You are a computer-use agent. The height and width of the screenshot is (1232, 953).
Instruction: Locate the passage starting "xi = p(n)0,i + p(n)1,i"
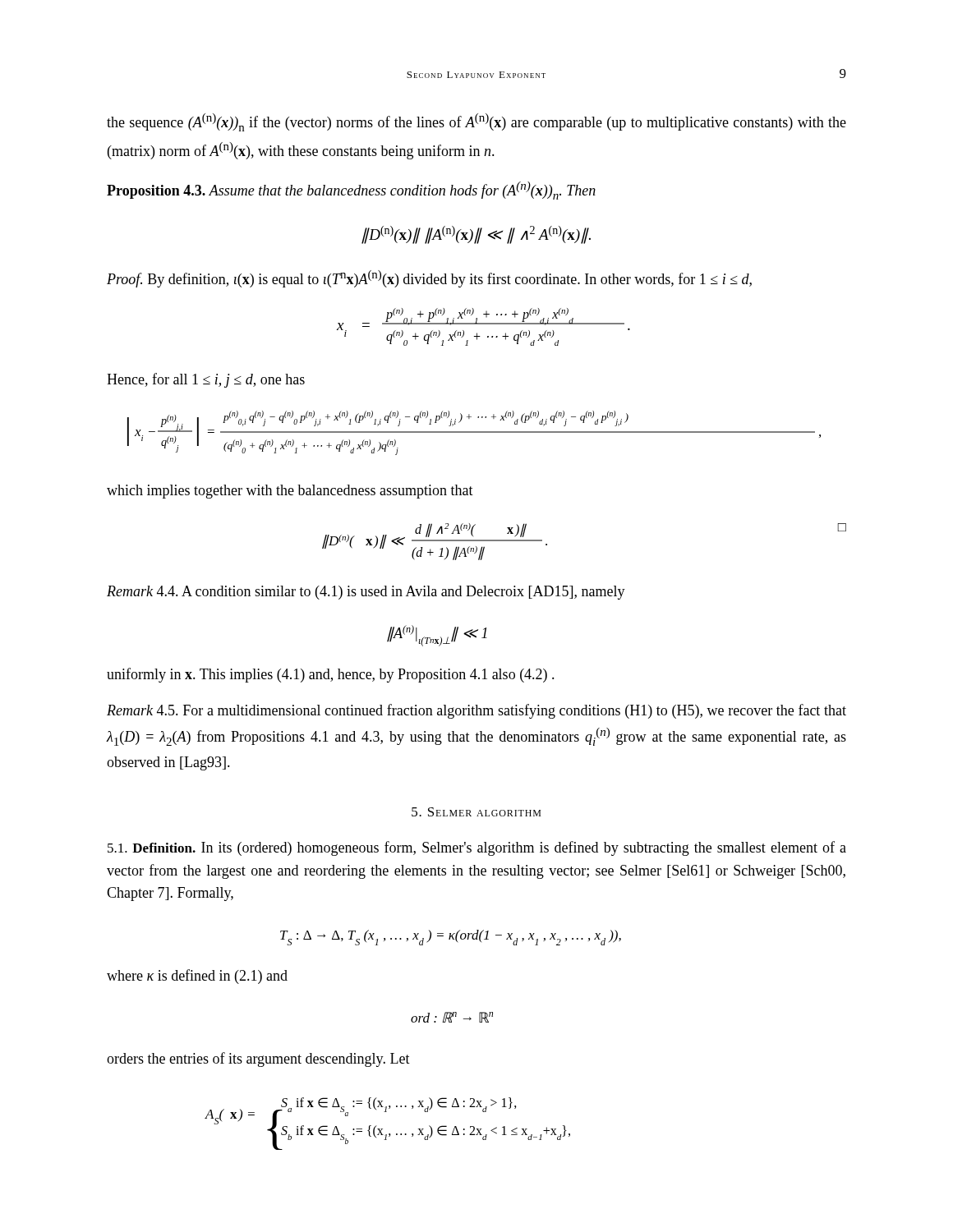click(x=476, y=329)
